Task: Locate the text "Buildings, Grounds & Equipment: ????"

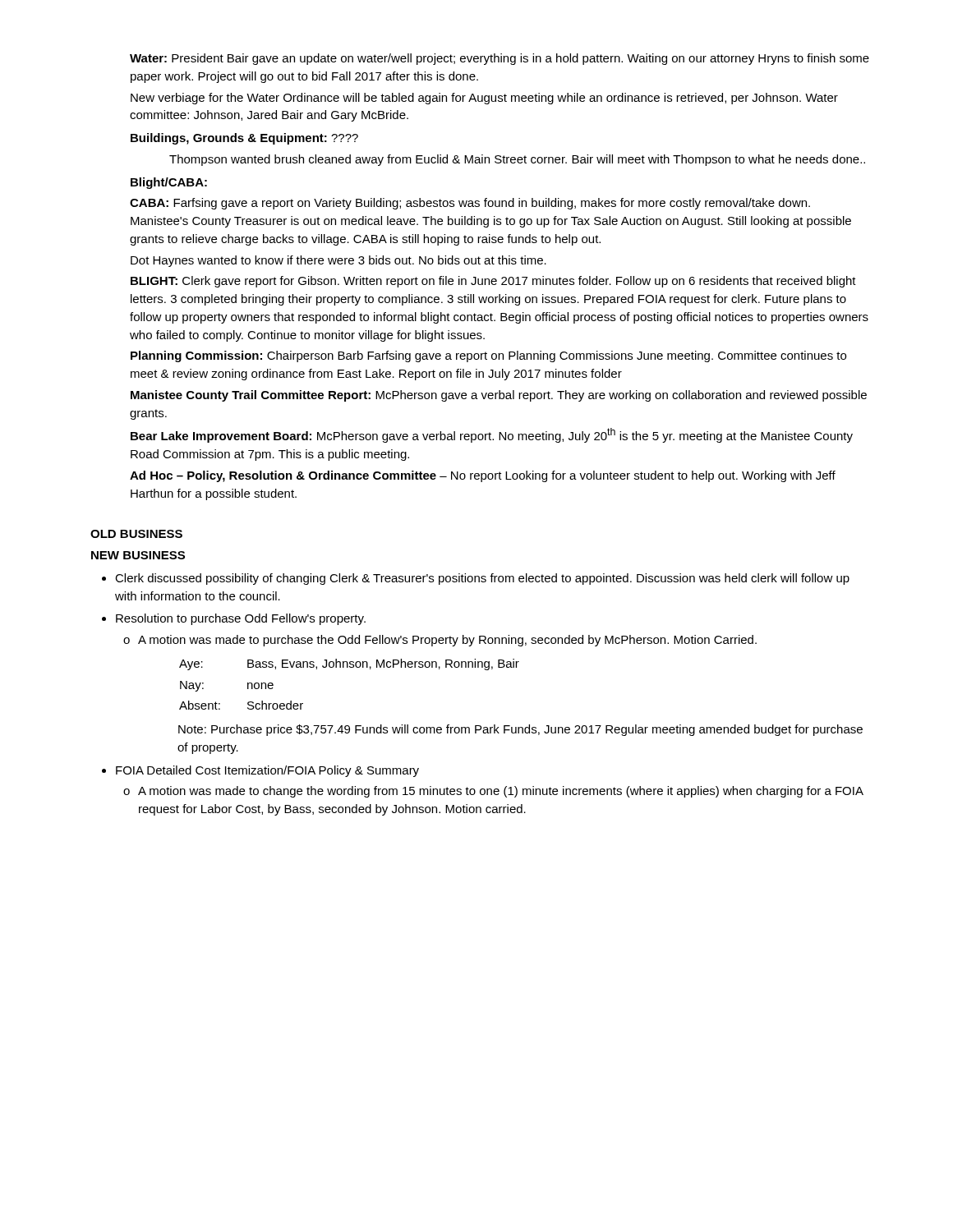Action: [x=244, y=139]
